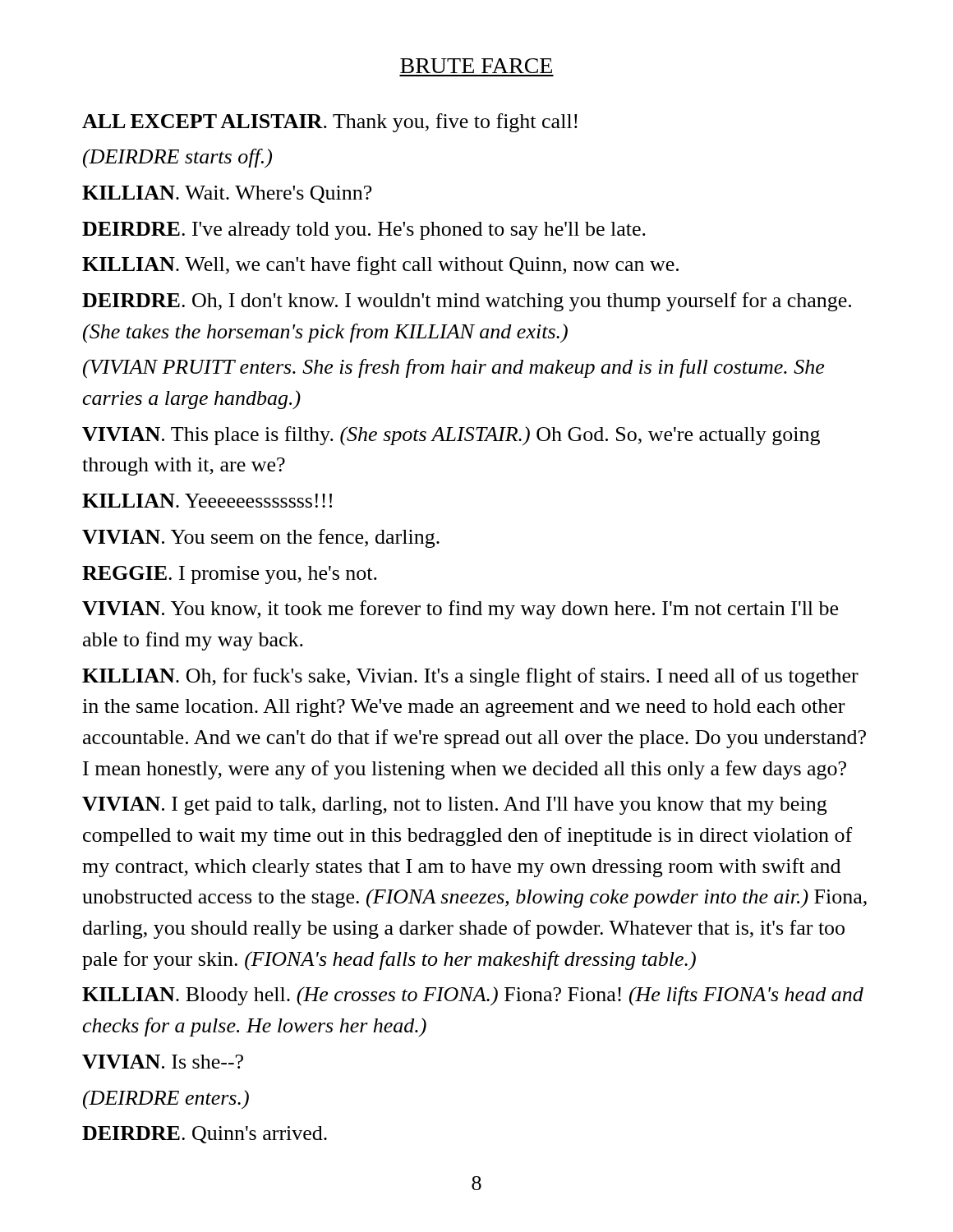Find the text that reads "REGGIE. I promise you, he's not."

pos(230,575)
